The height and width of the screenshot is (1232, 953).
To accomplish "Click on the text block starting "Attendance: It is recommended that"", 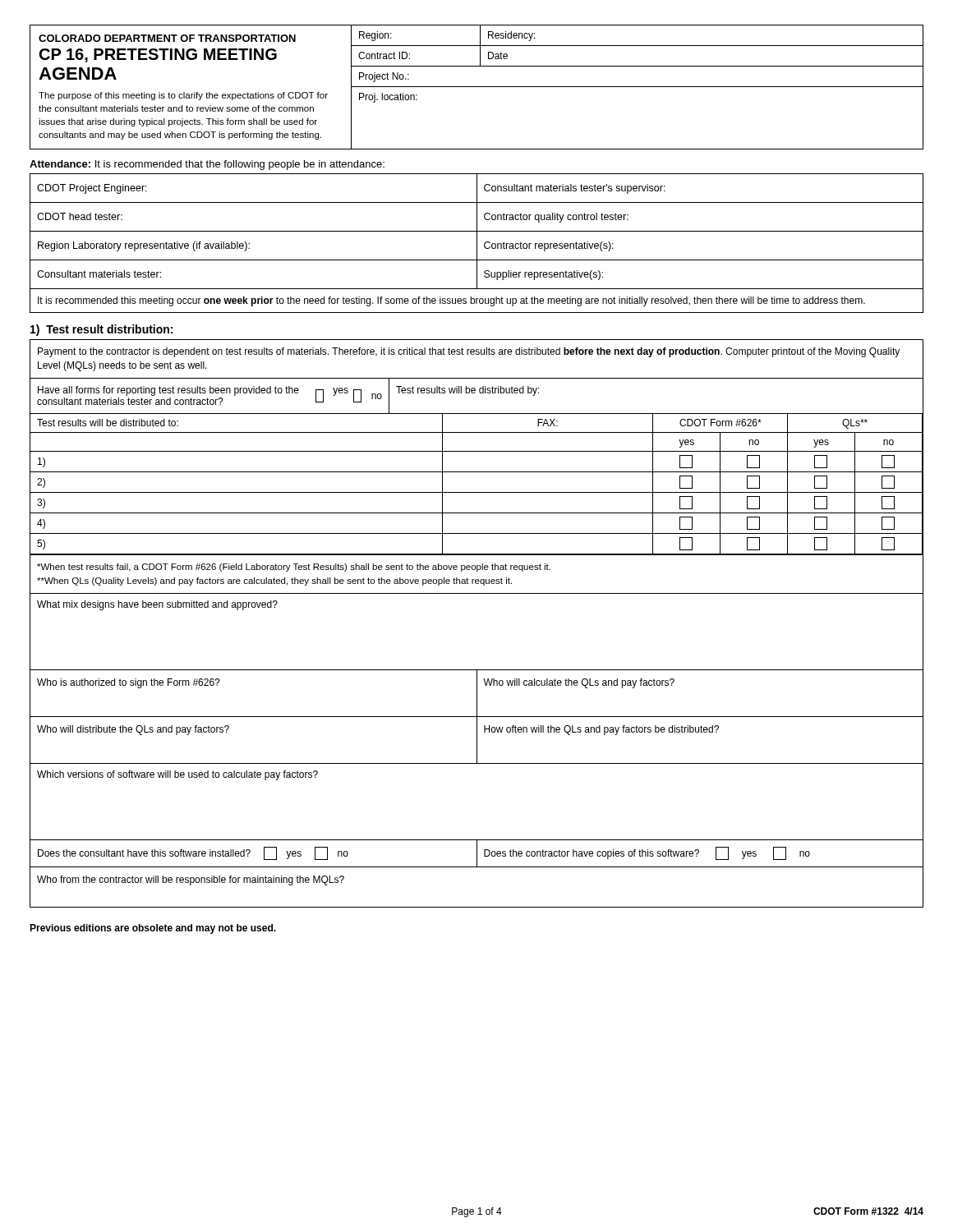I will [207, 163].
